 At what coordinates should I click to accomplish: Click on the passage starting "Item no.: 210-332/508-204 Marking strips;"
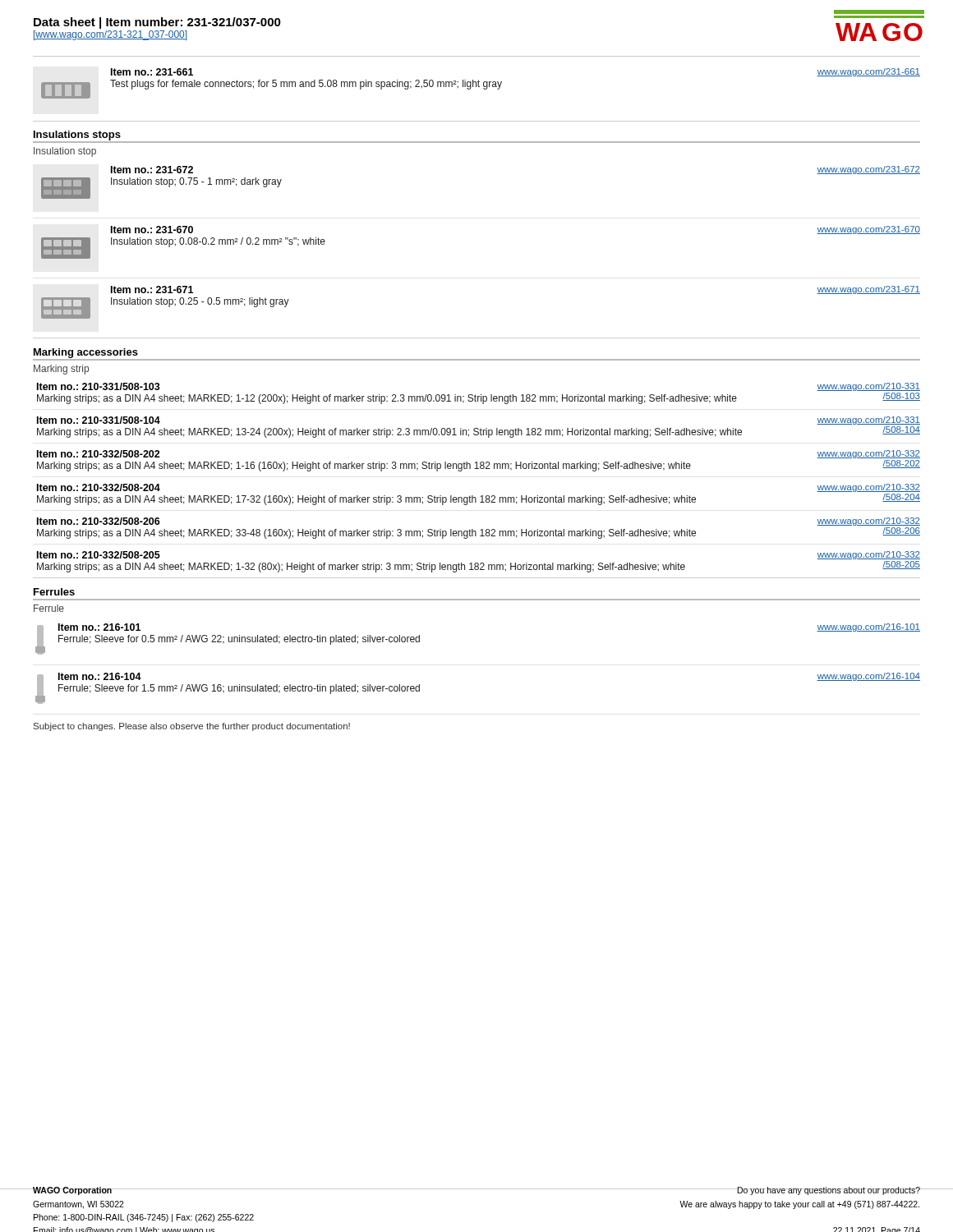[476, 494]
